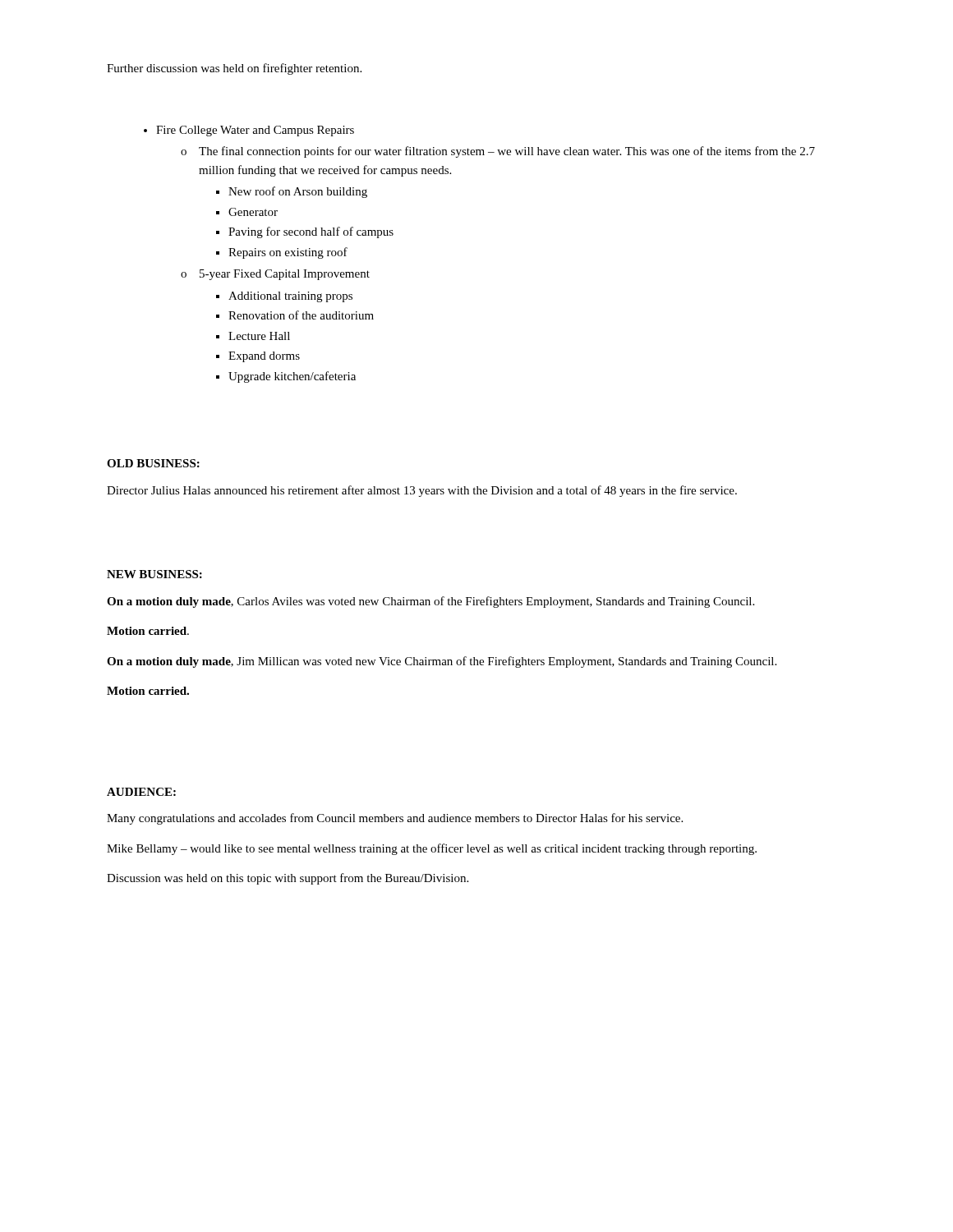Select the text block containing "Director Julius Halas announced his"
The image size is (953, 1232).
click(x=422, y=490)
